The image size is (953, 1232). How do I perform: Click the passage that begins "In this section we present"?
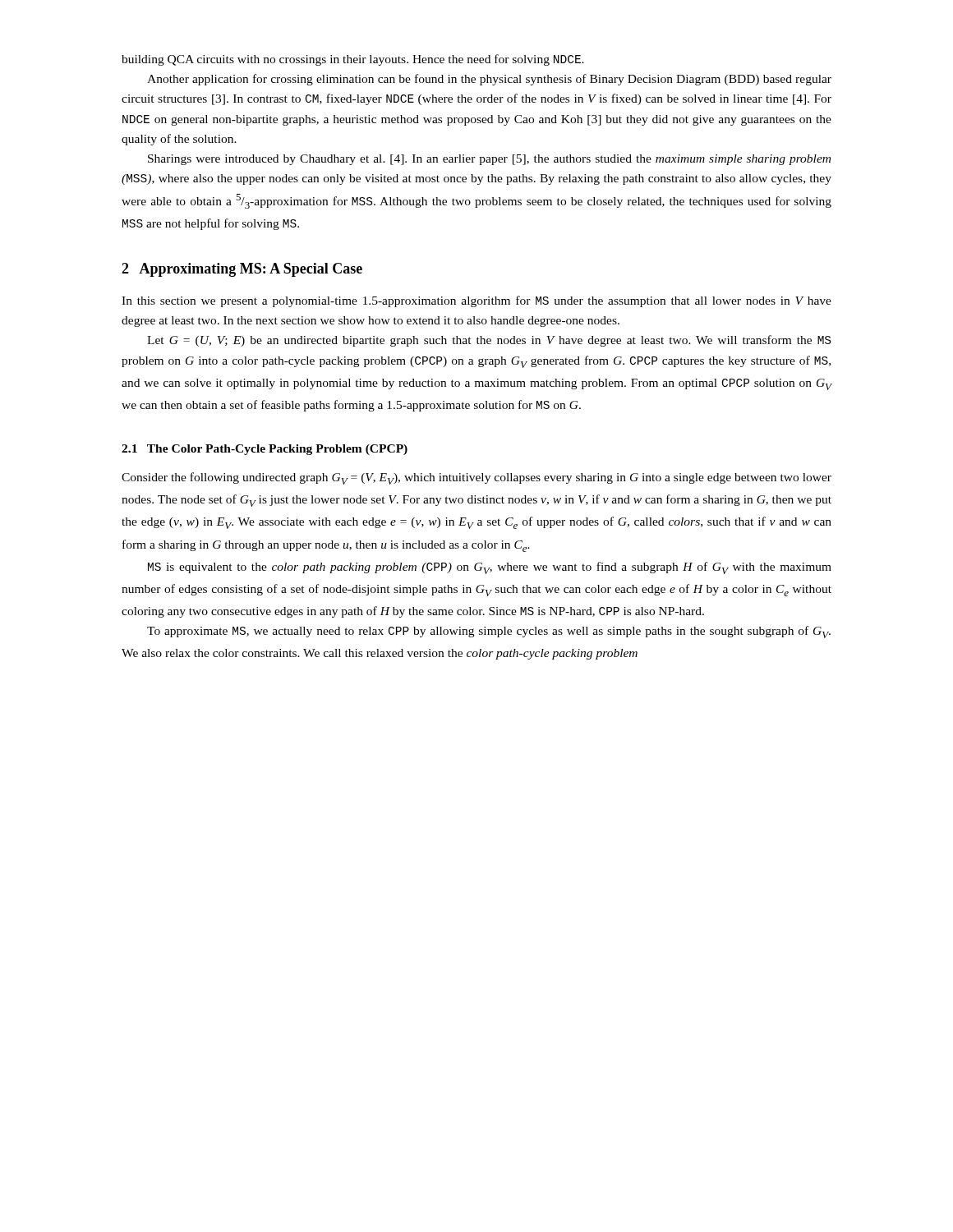click(476, 353)
